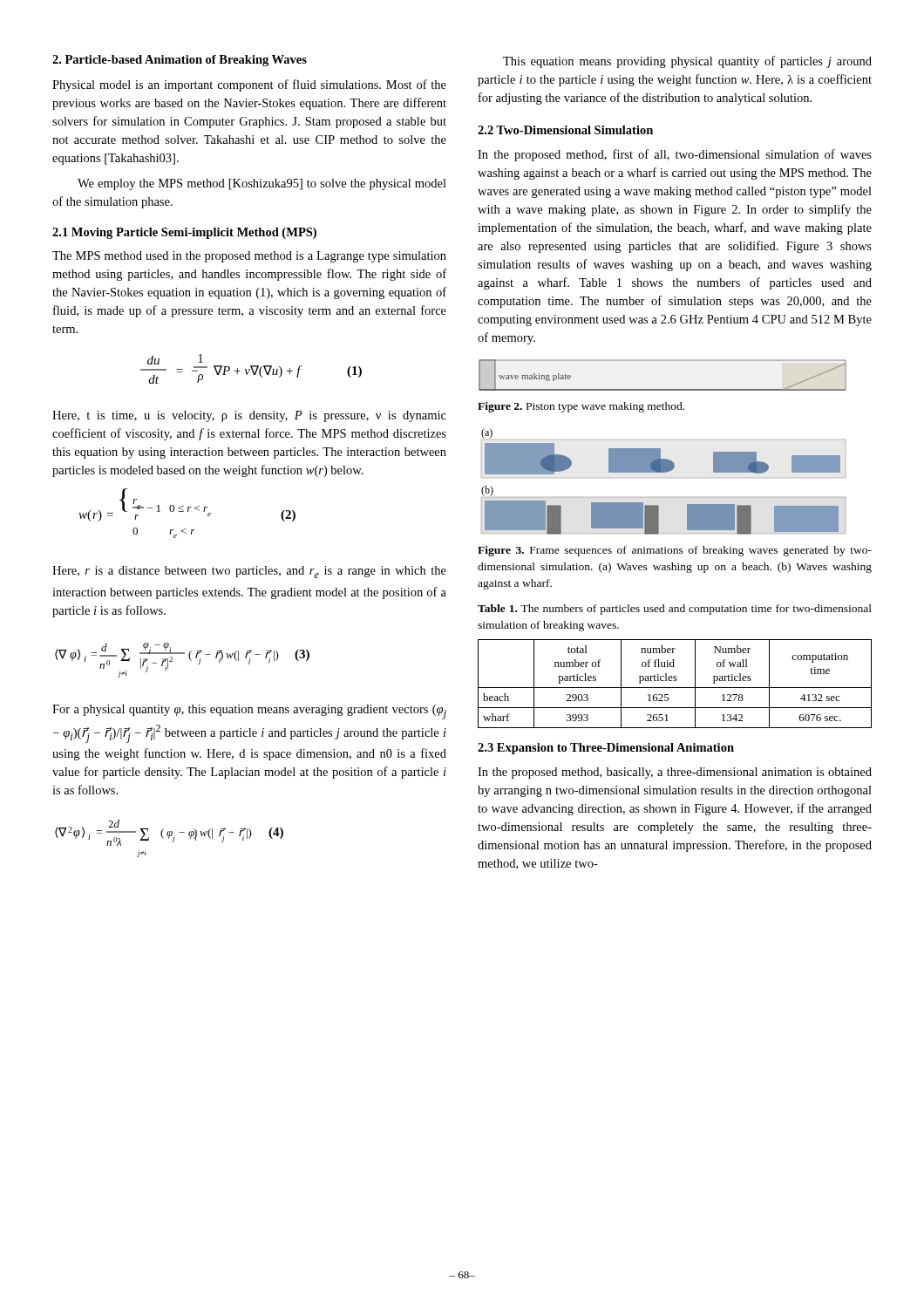924x1308 pixels.
Task: Select the block starting "Here, t is time, u is velocity,"
Action: pyautogui.click(x=249, y=443)
